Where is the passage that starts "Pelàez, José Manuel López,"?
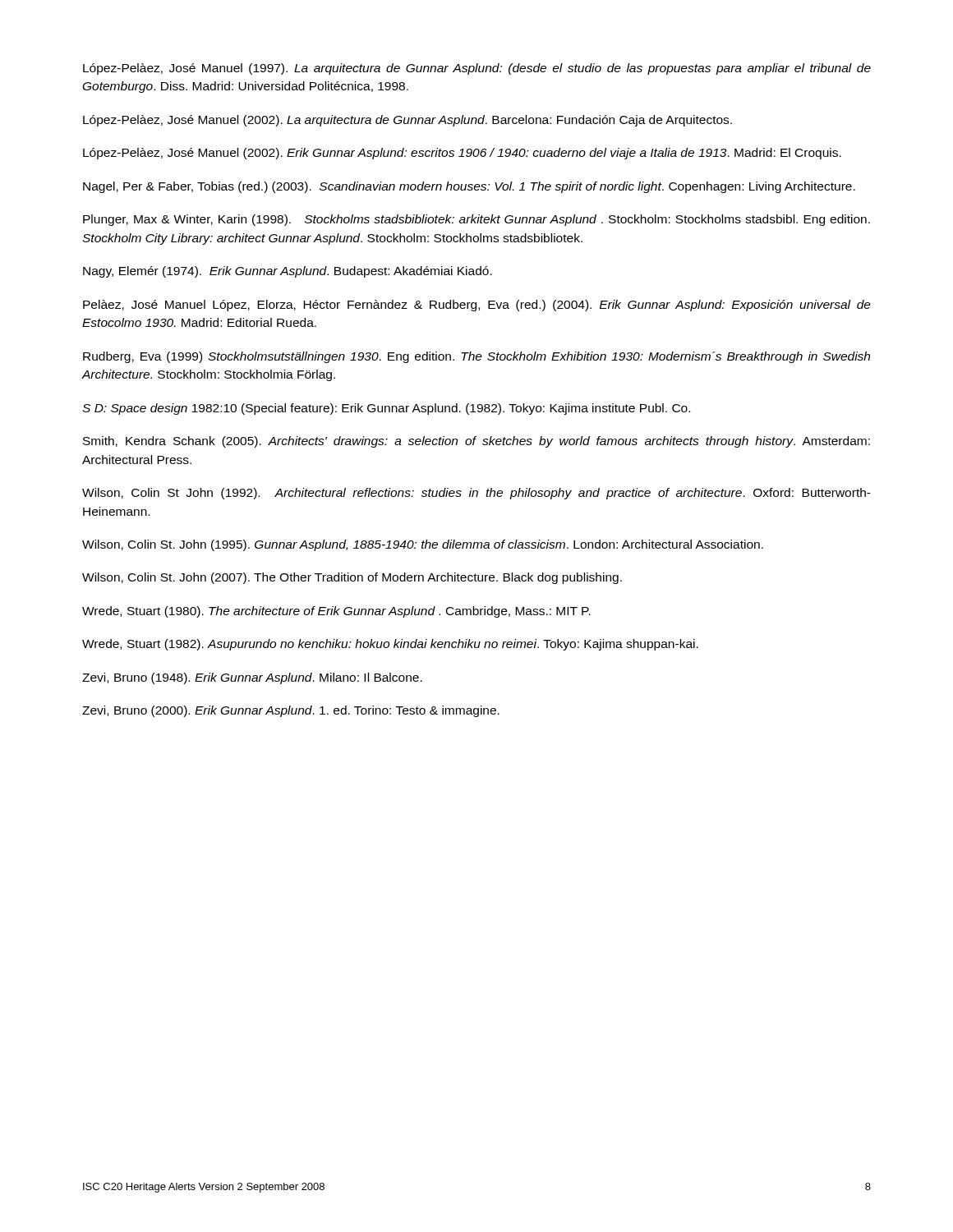Screen dimensions: 1232x953 point(476,313)
